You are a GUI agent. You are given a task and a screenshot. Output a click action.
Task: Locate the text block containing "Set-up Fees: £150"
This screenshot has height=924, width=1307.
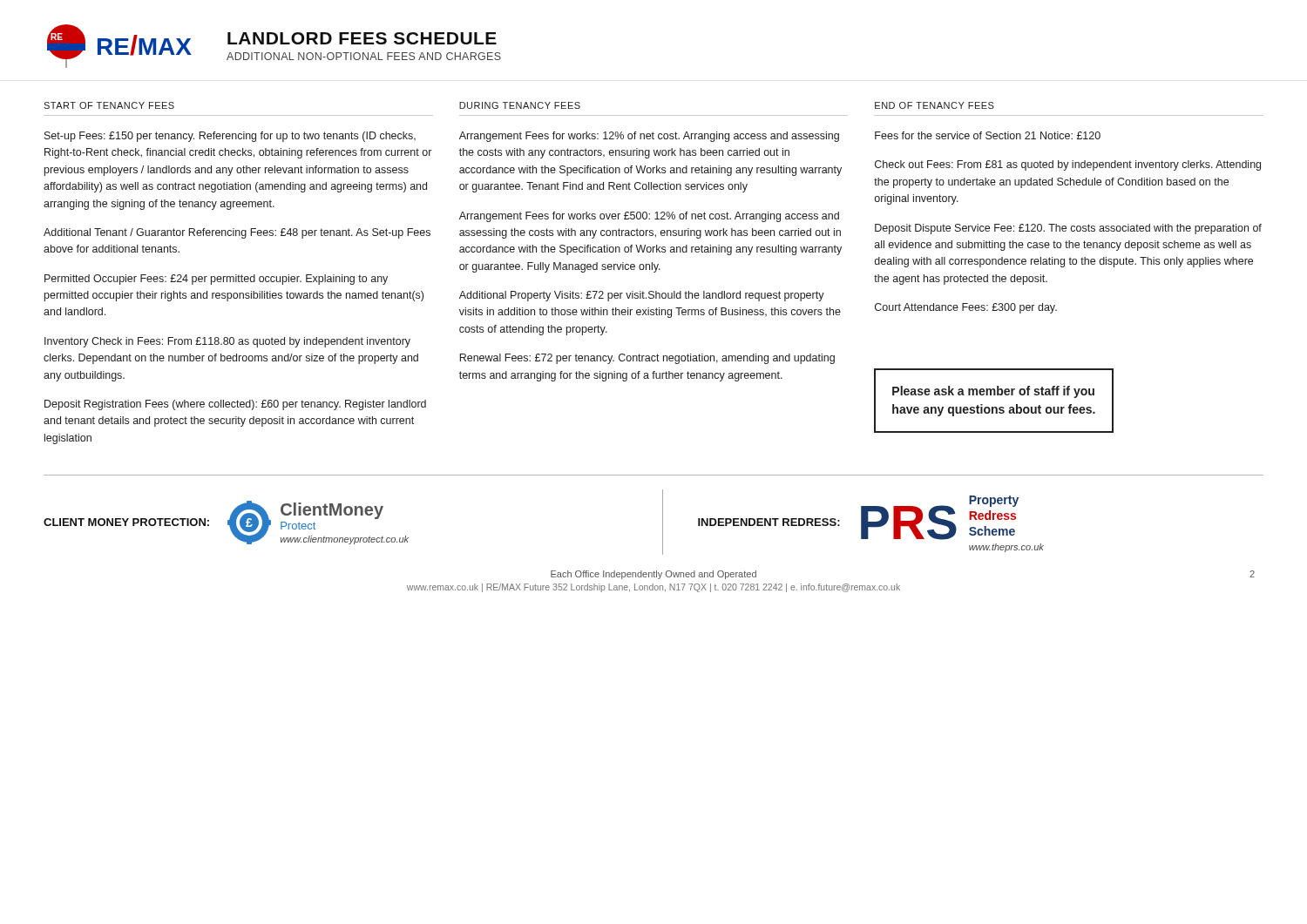point(238,170)
